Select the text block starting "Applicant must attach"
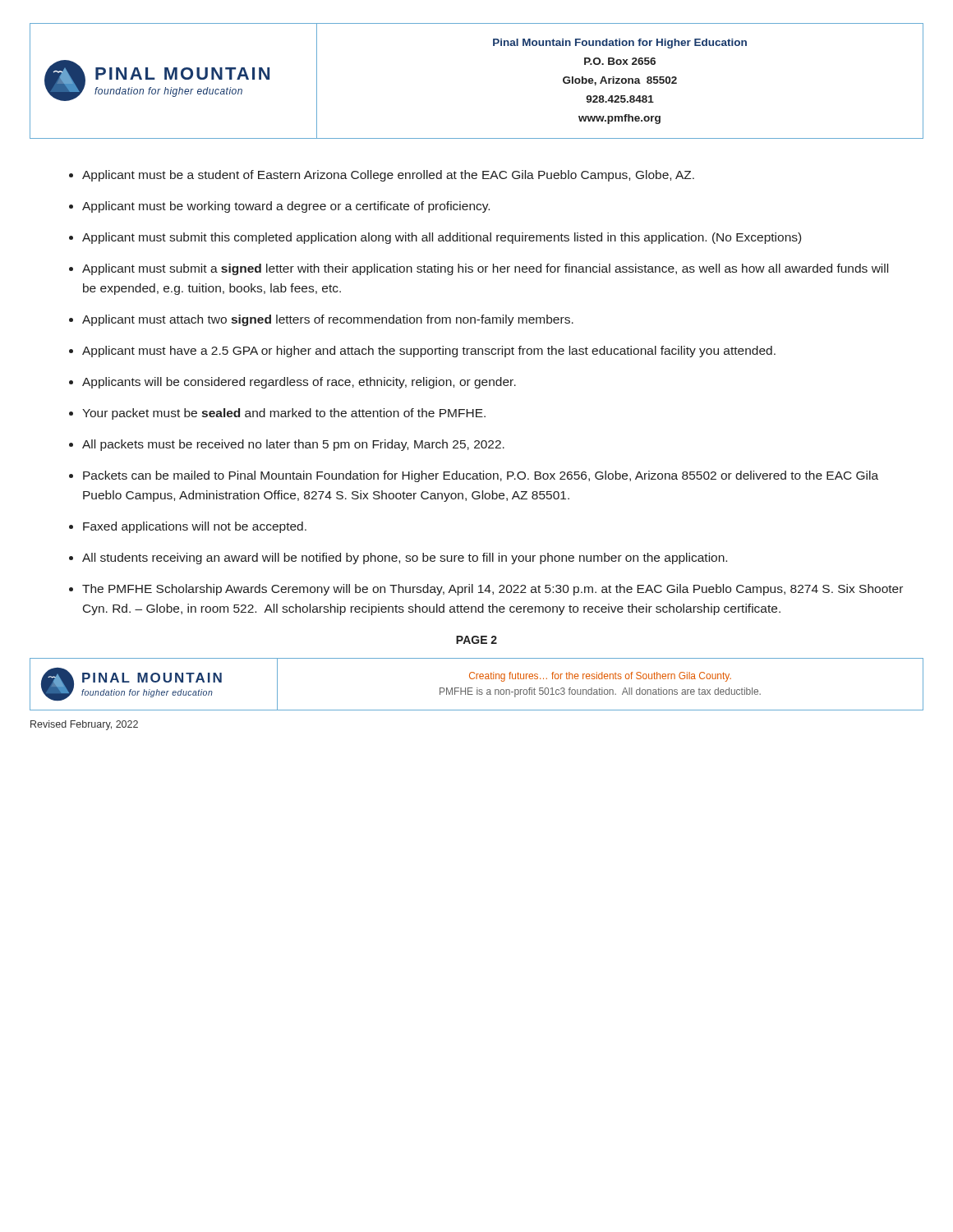Image resolution: width=953 pixels, height=1232 pixels. [x=328, y=319]
